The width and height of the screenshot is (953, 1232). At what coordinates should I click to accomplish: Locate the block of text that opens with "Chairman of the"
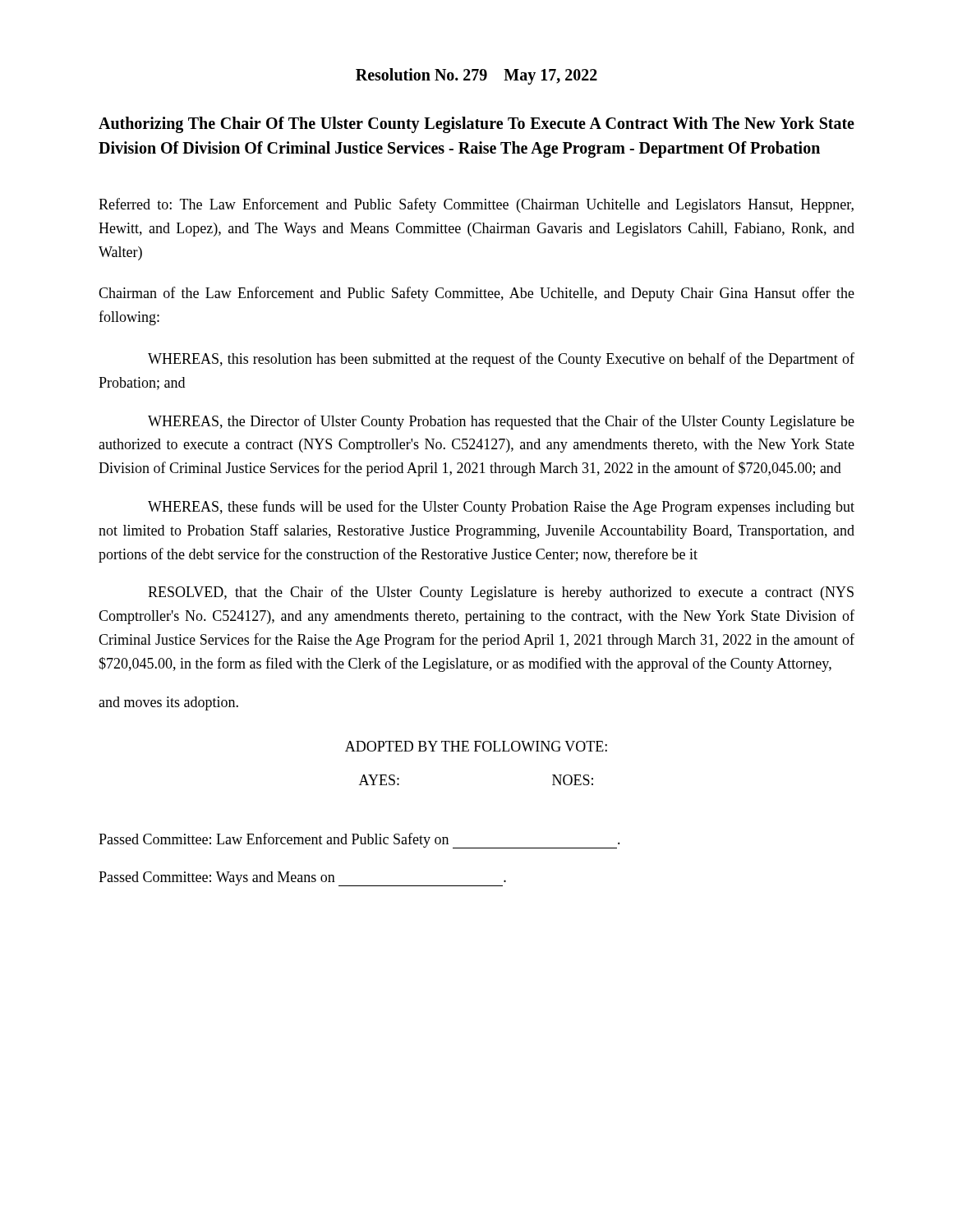tap(476, 305)
